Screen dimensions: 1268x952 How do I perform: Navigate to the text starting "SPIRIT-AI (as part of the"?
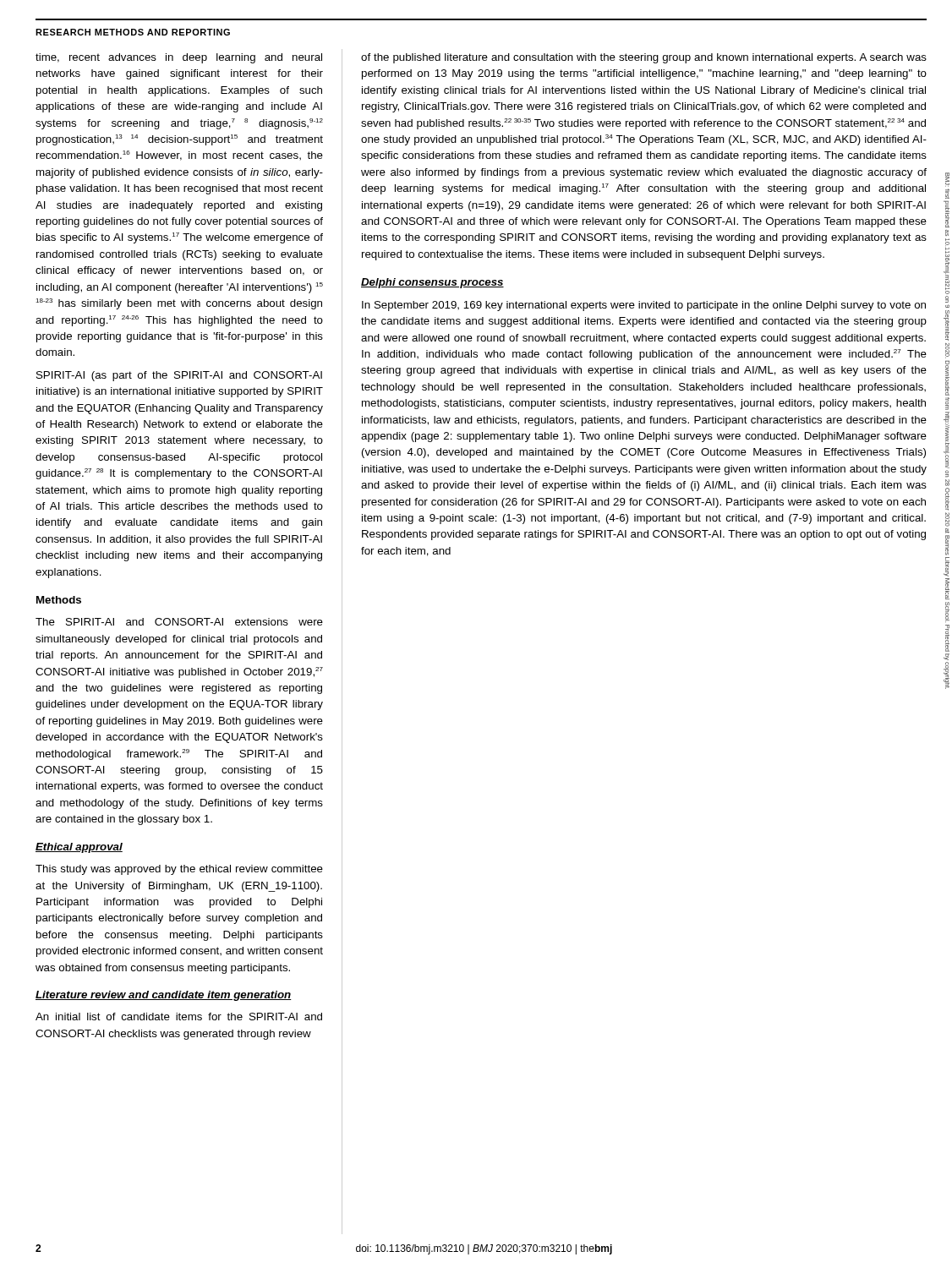click(179, 473)
